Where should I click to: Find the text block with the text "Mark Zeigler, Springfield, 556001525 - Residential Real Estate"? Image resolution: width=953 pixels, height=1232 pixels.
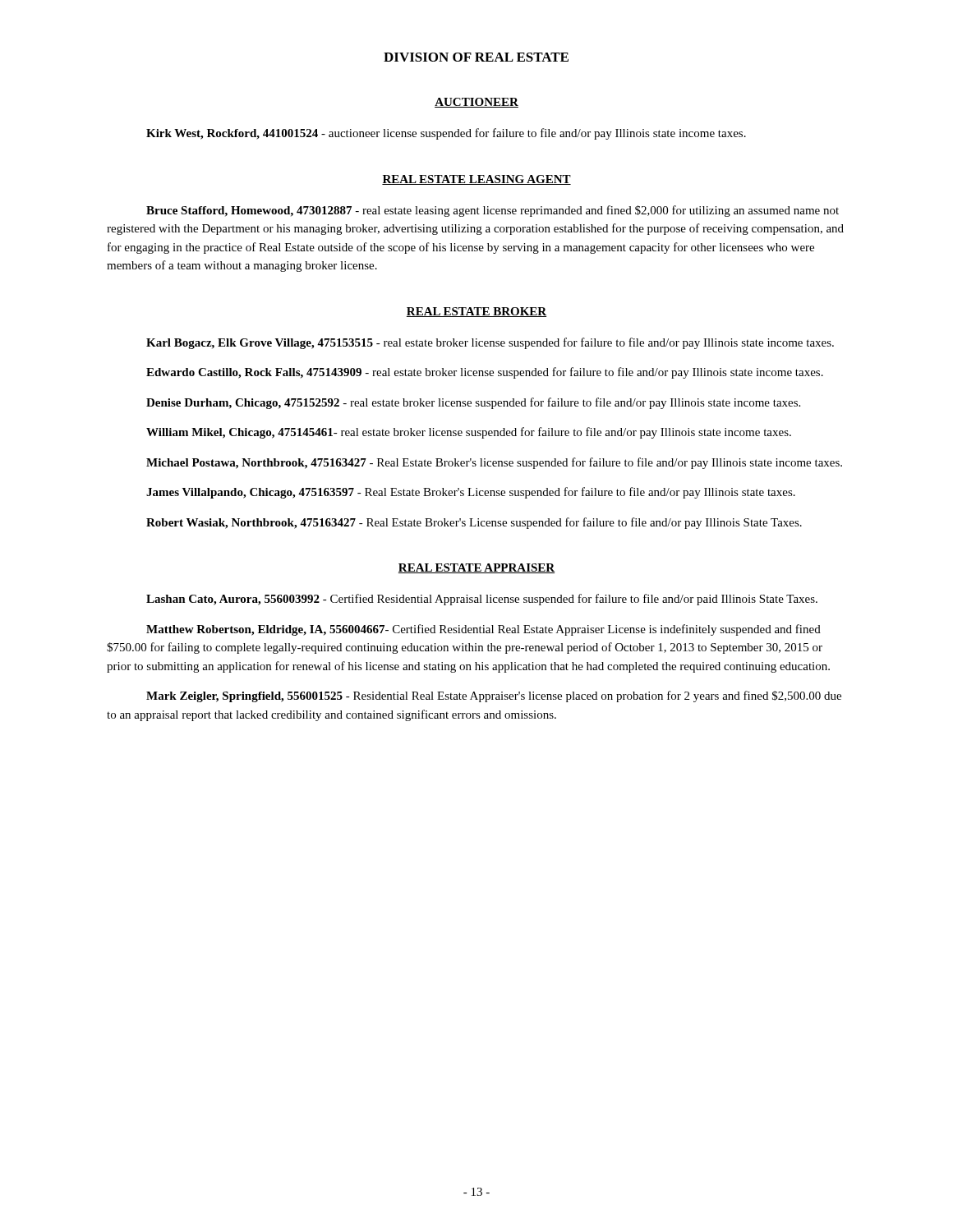(x=476, y=705)
